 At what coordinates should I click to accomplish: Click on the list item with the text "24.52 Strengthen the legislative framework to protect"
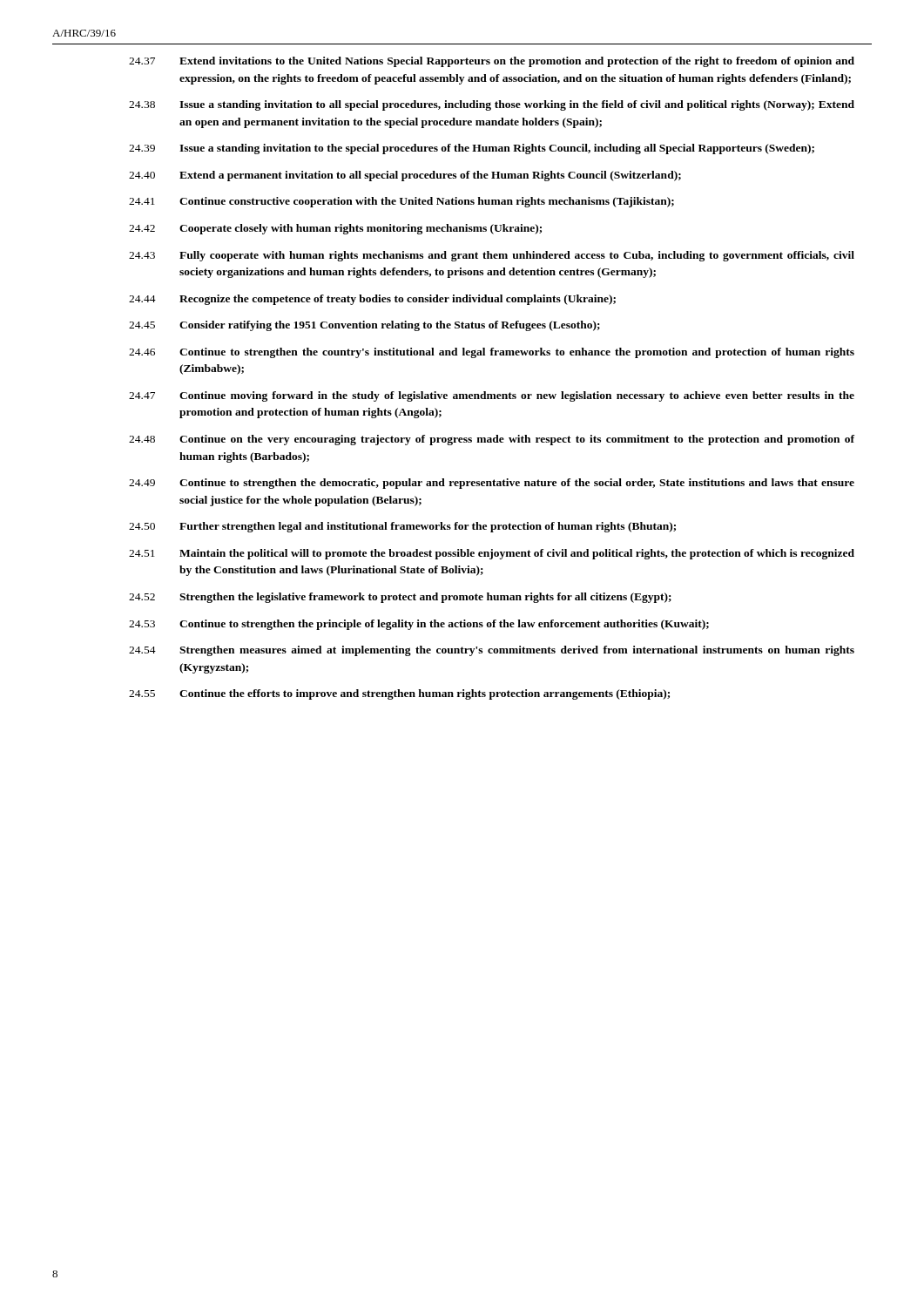click(x=492, y=597)
